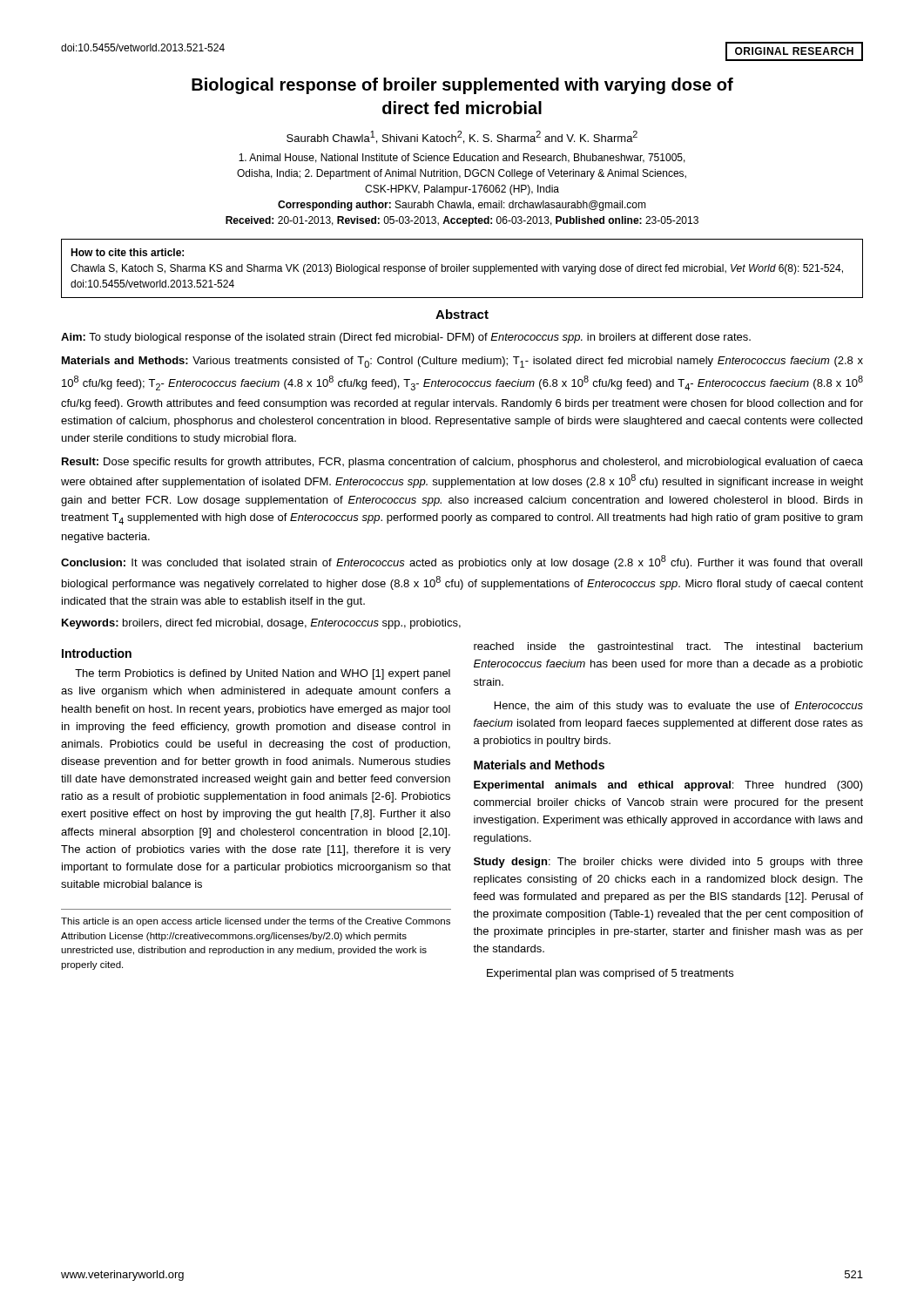The image size is (924, 1307).
Task: Find the text block that says "Experimental animals and"
Action: [668, 811]
